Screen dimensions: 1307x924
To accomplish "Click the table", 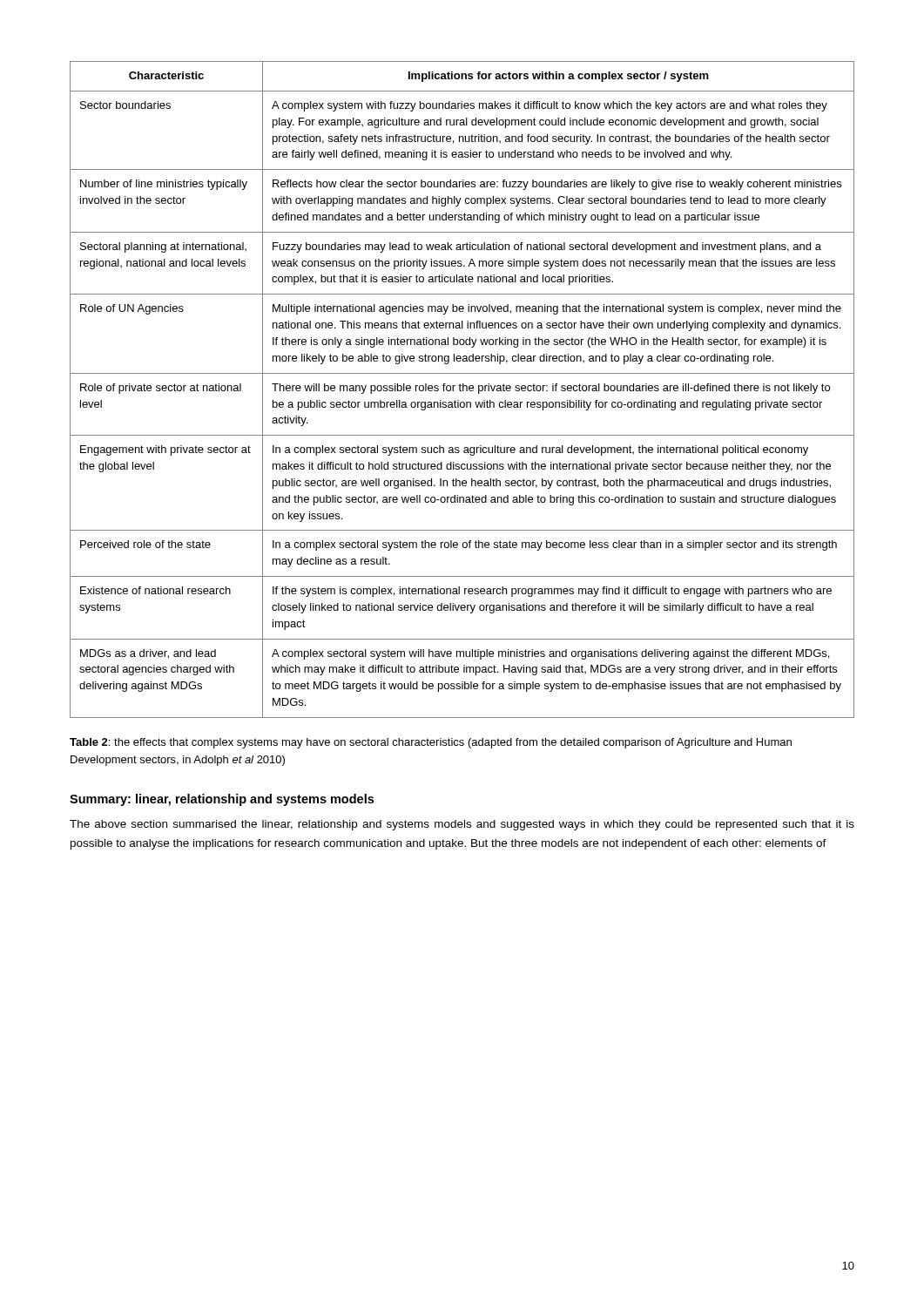I will 462,389.
